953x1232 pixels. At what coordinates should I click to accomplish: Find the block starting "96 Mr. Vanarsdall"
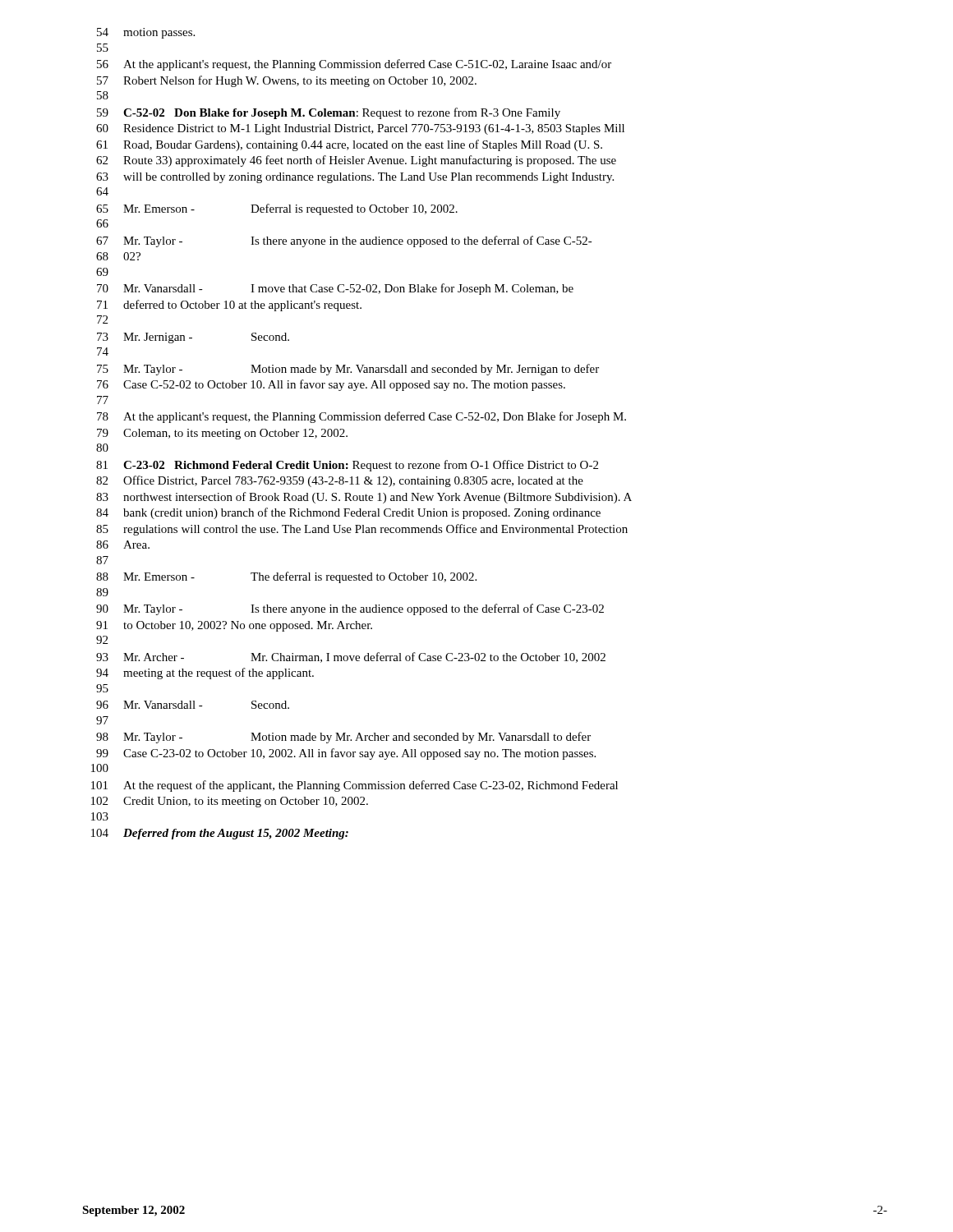click(x=193, y=705)
